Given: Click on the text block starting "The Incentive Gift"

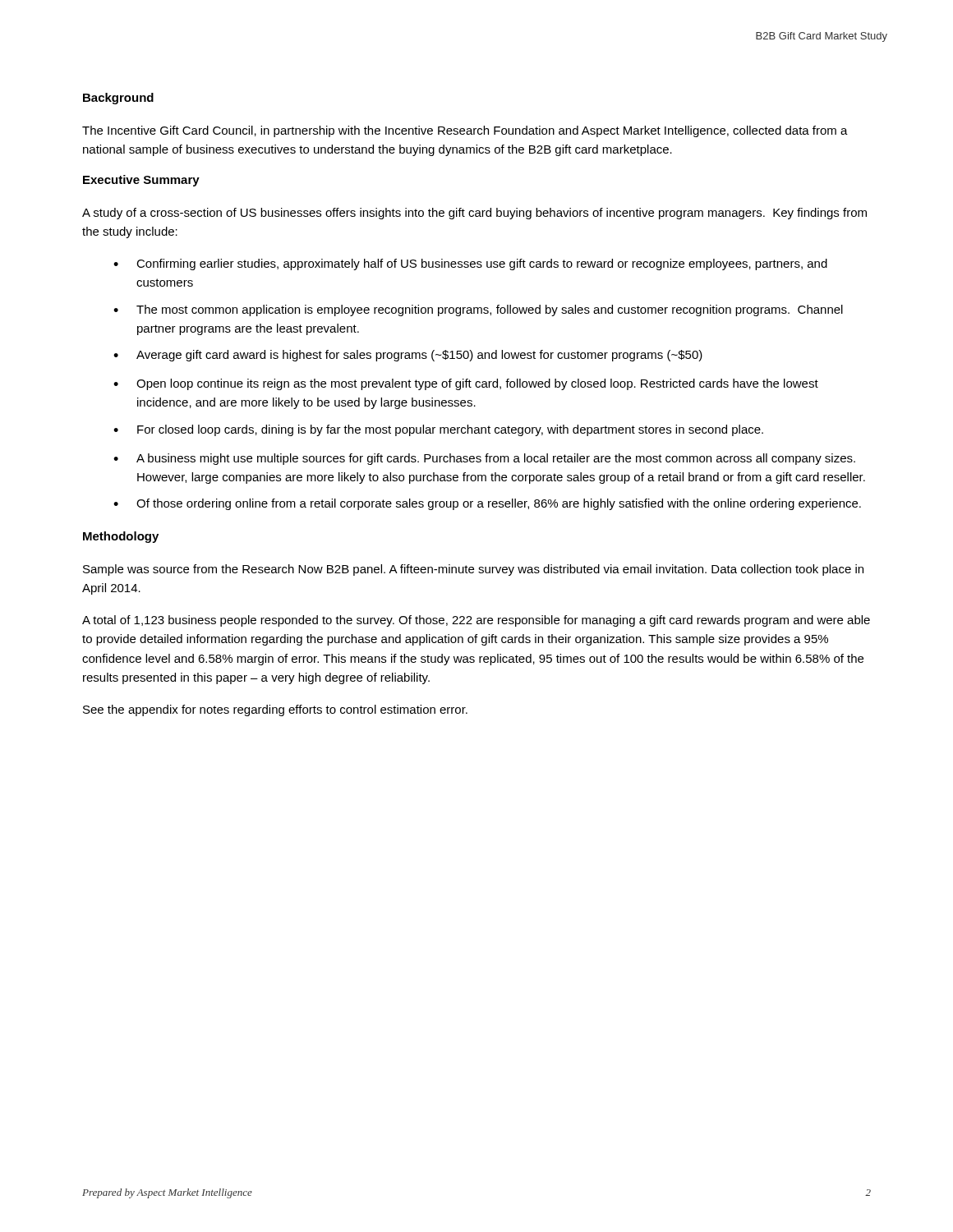Looking at the screenshot, I should click(x=465, y=140).
